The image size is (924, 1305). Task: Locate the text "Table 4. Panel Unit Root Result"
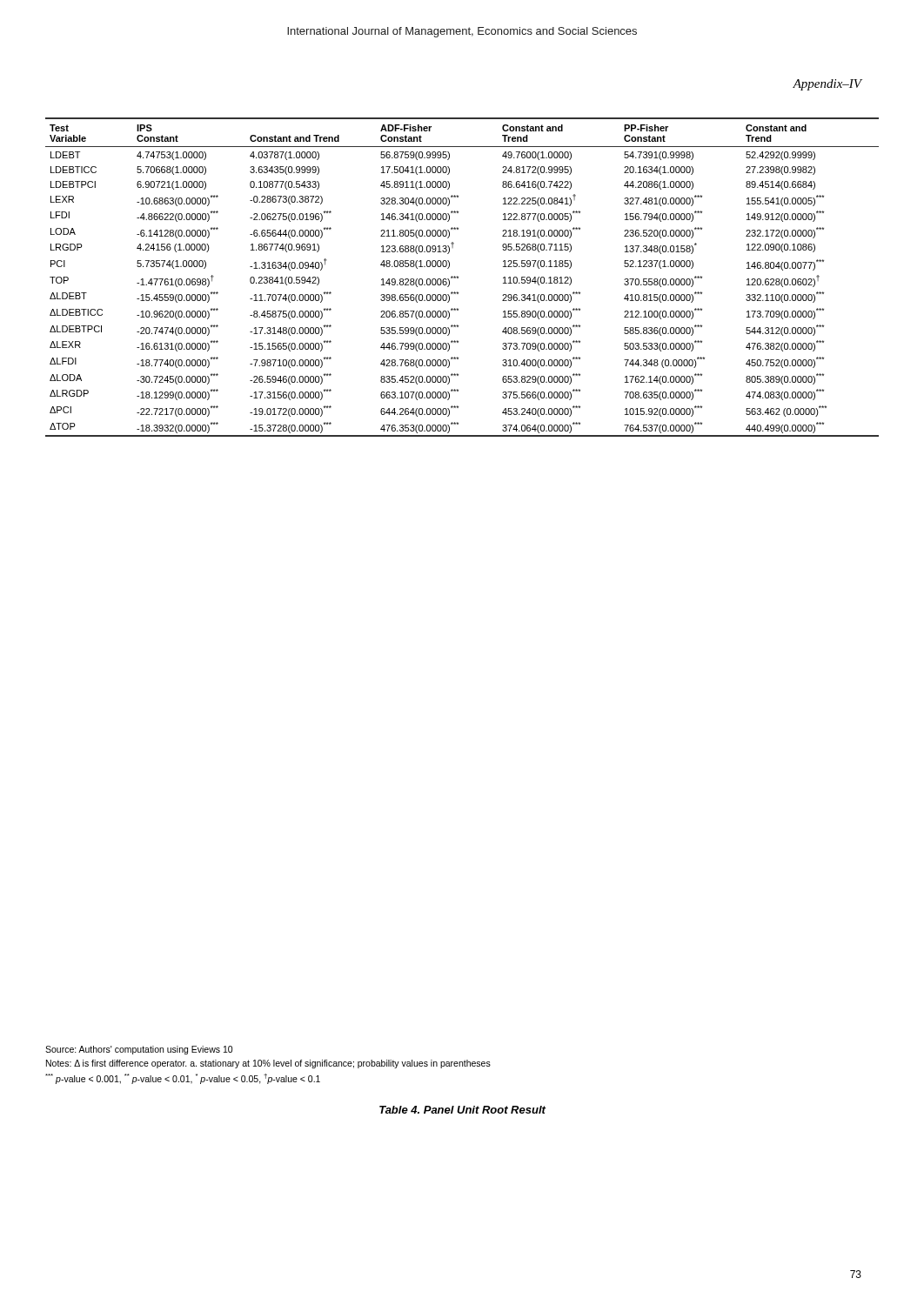click(462, 1110)
